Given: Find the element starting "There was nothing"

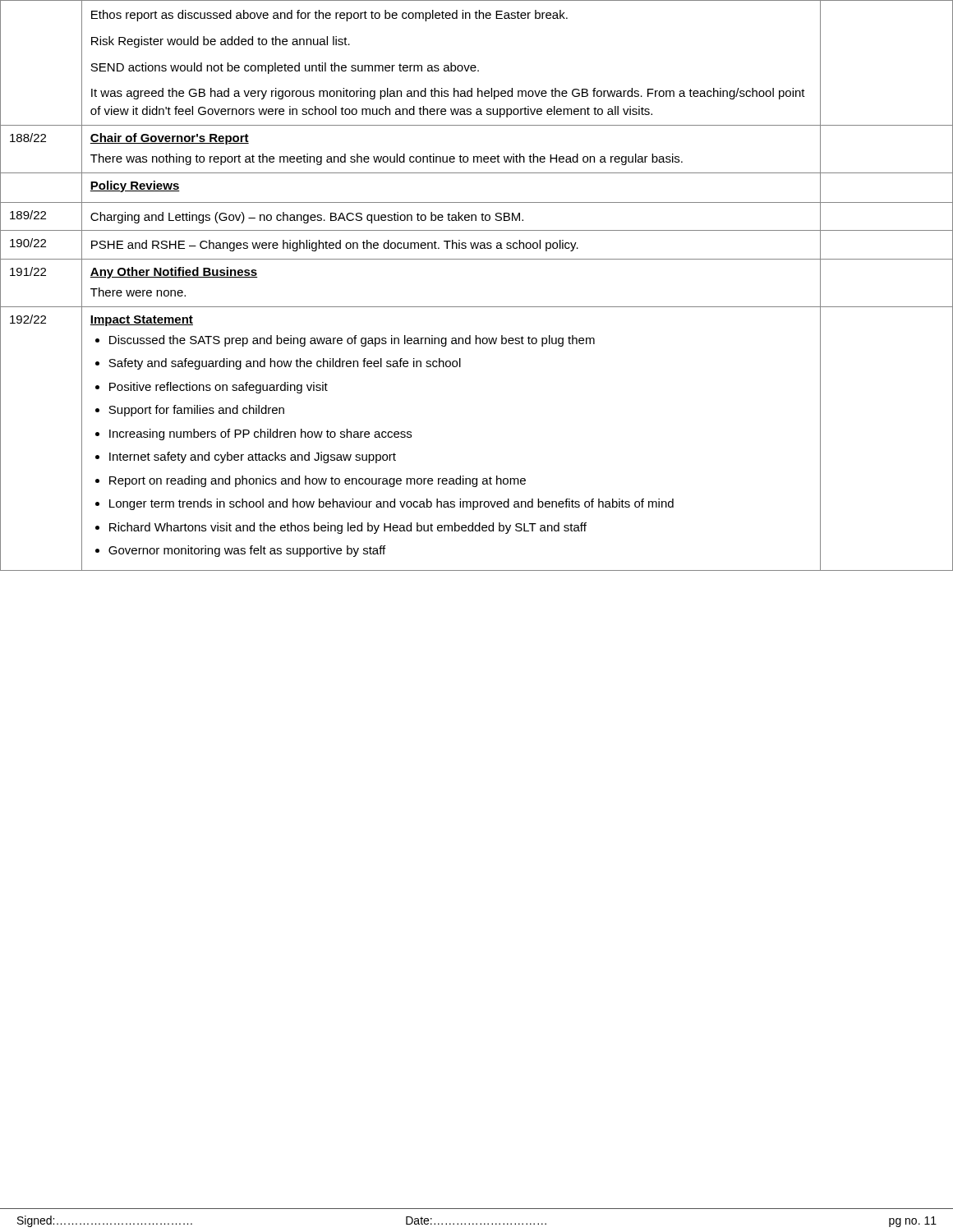Looking at the screenshot, I should click(x=451, y=158).
